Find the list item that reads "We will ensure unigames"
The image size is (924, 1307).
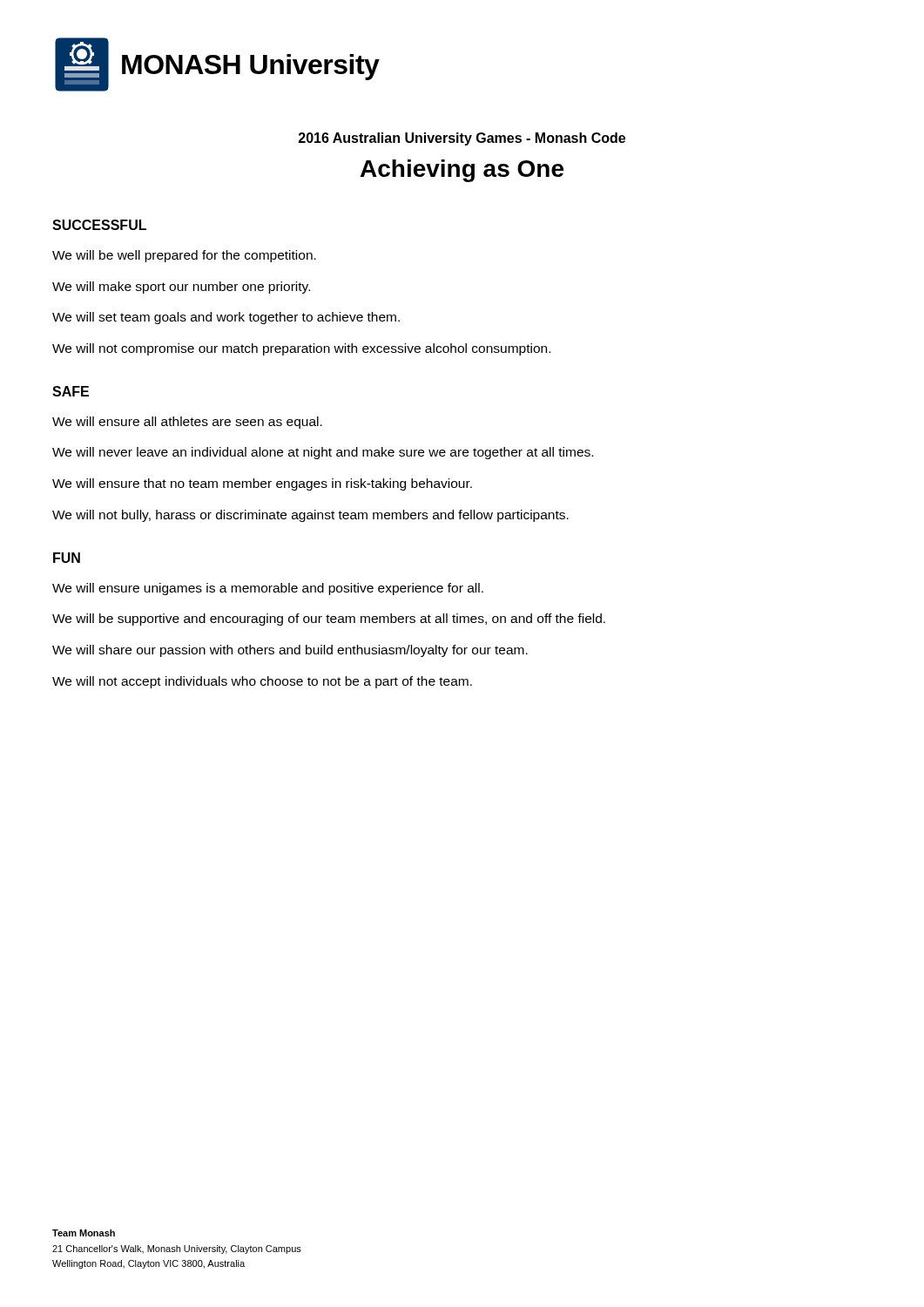[268, 587]
